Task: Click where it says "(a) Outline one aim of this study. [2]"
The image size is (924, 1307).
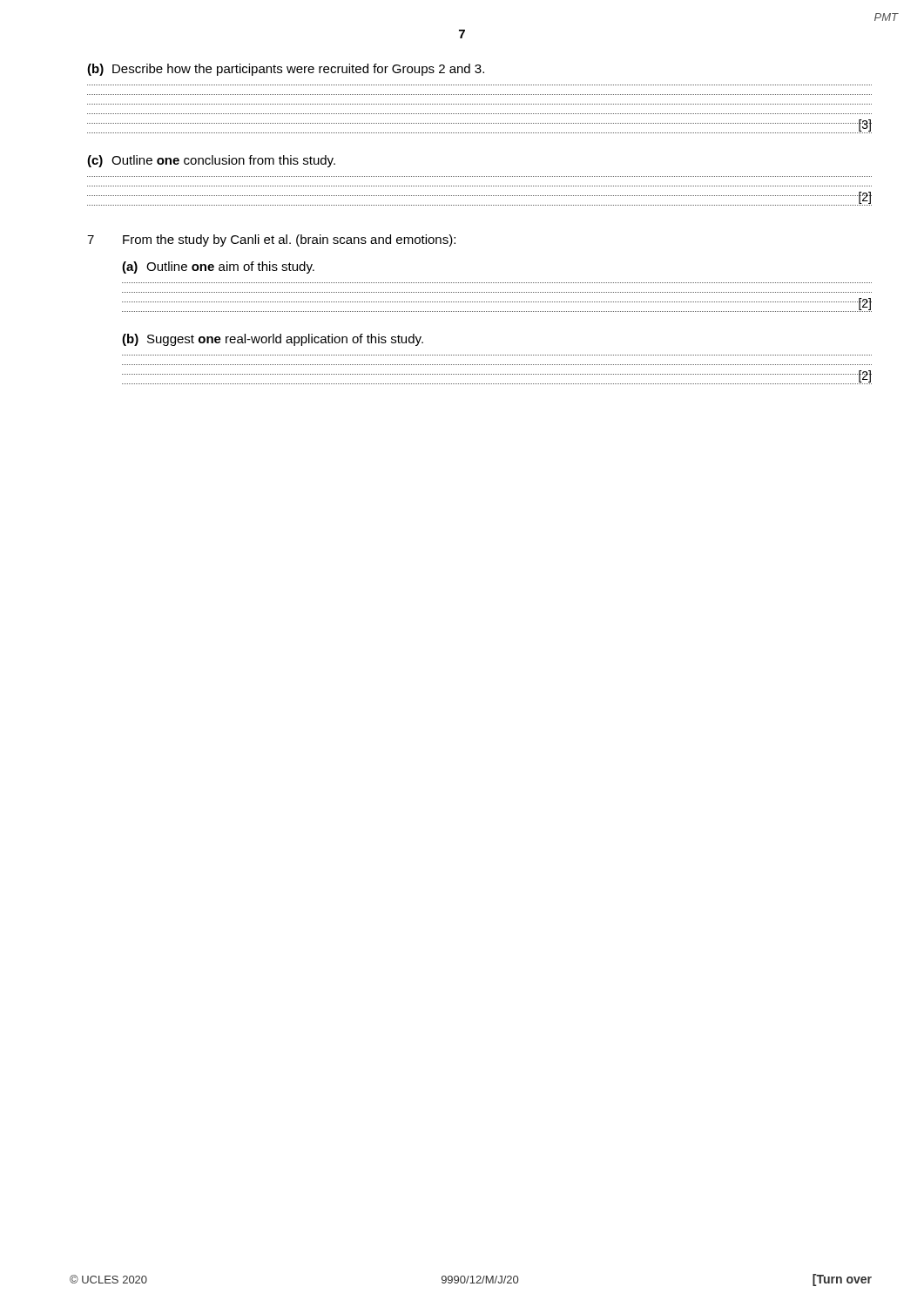Action: point(497,285)
